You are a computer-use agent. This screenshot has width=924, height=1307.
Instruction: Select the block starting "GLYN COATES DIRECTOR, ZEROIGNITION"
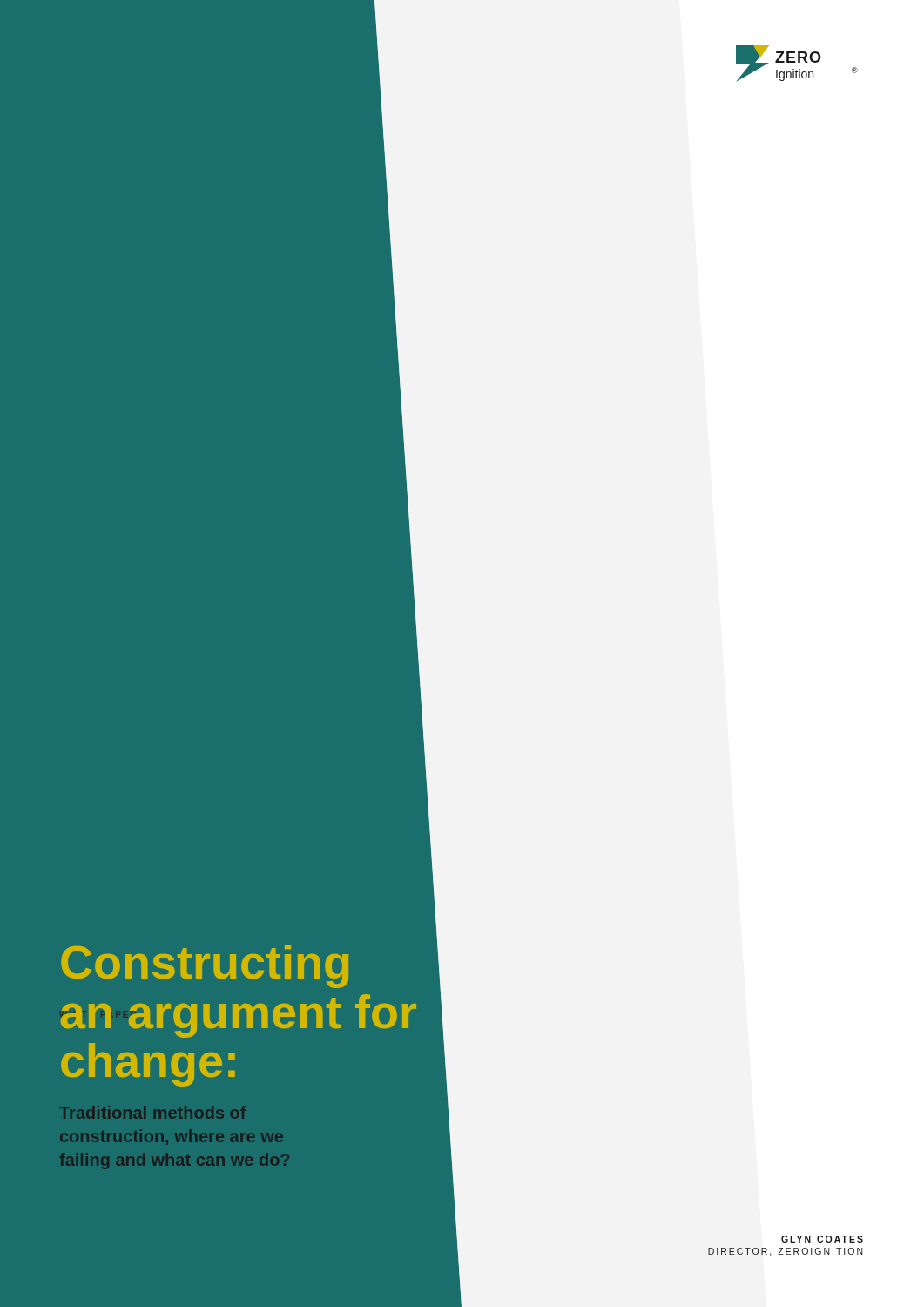pyautogui.click(x=786, y=1245)
